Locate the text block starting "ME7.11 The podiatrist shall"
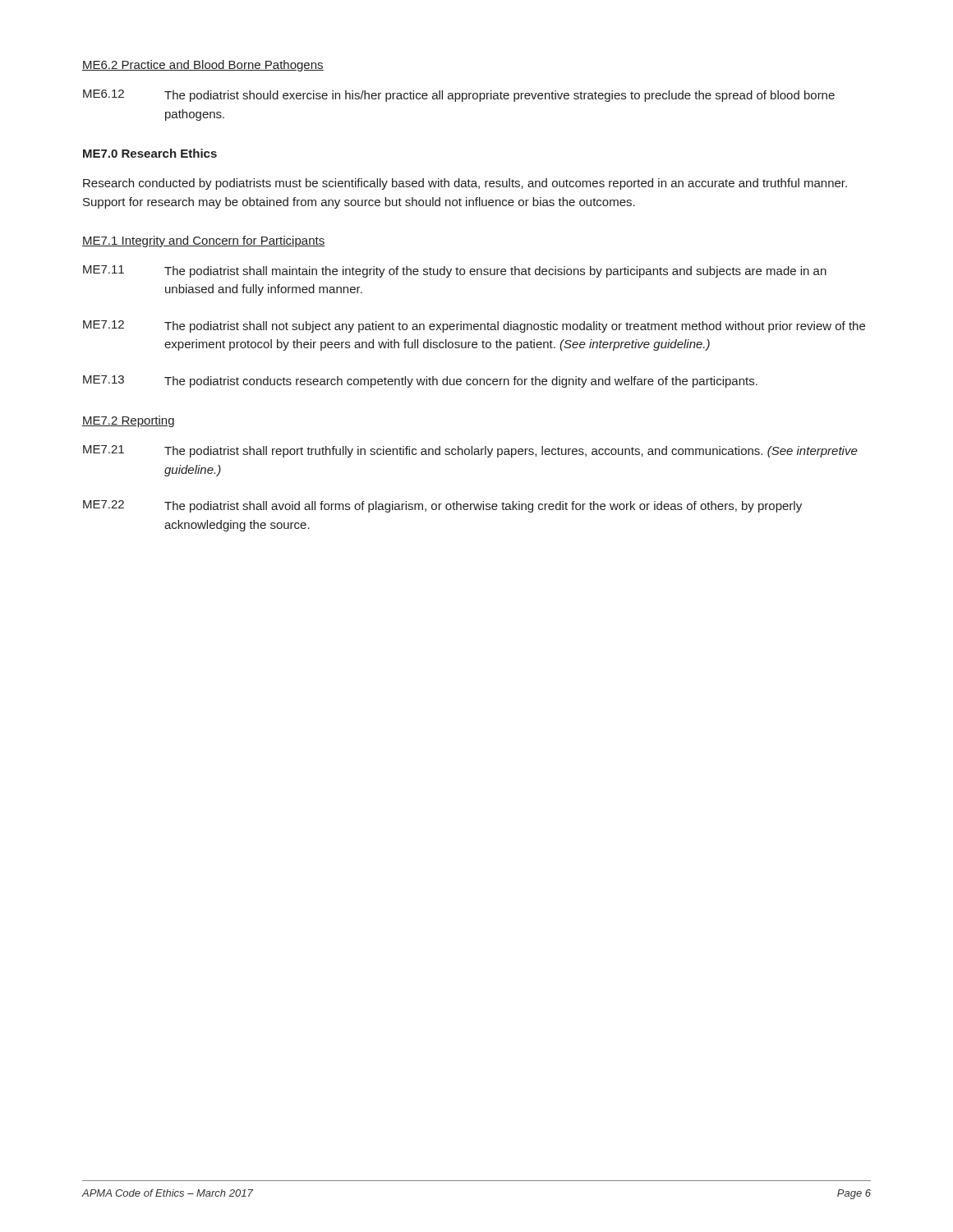This screenshot has width=953, height=1232. [476, 280]
